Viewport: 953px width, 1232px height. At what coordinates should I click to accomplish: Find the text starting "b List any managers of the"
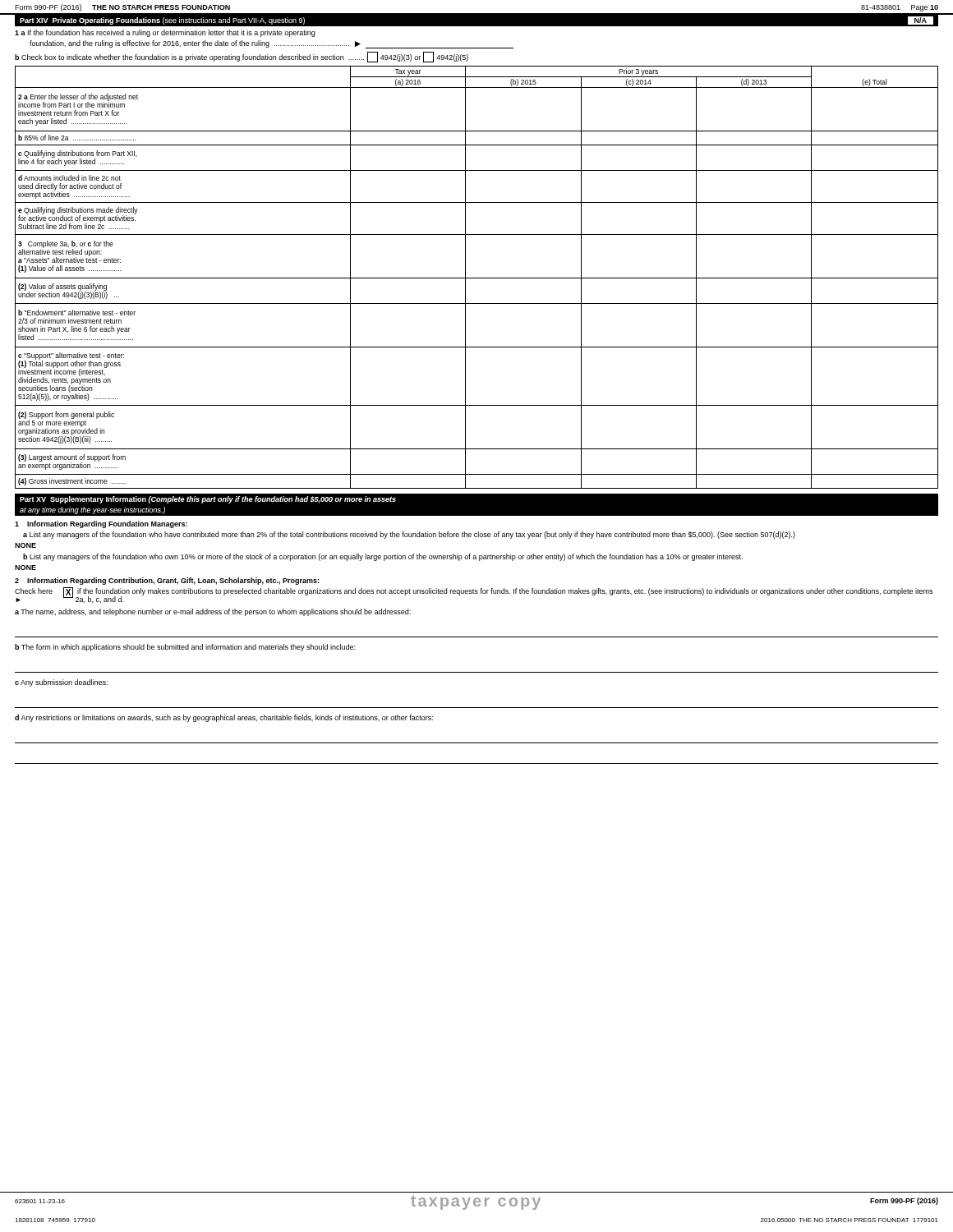[x=383, y=557]
